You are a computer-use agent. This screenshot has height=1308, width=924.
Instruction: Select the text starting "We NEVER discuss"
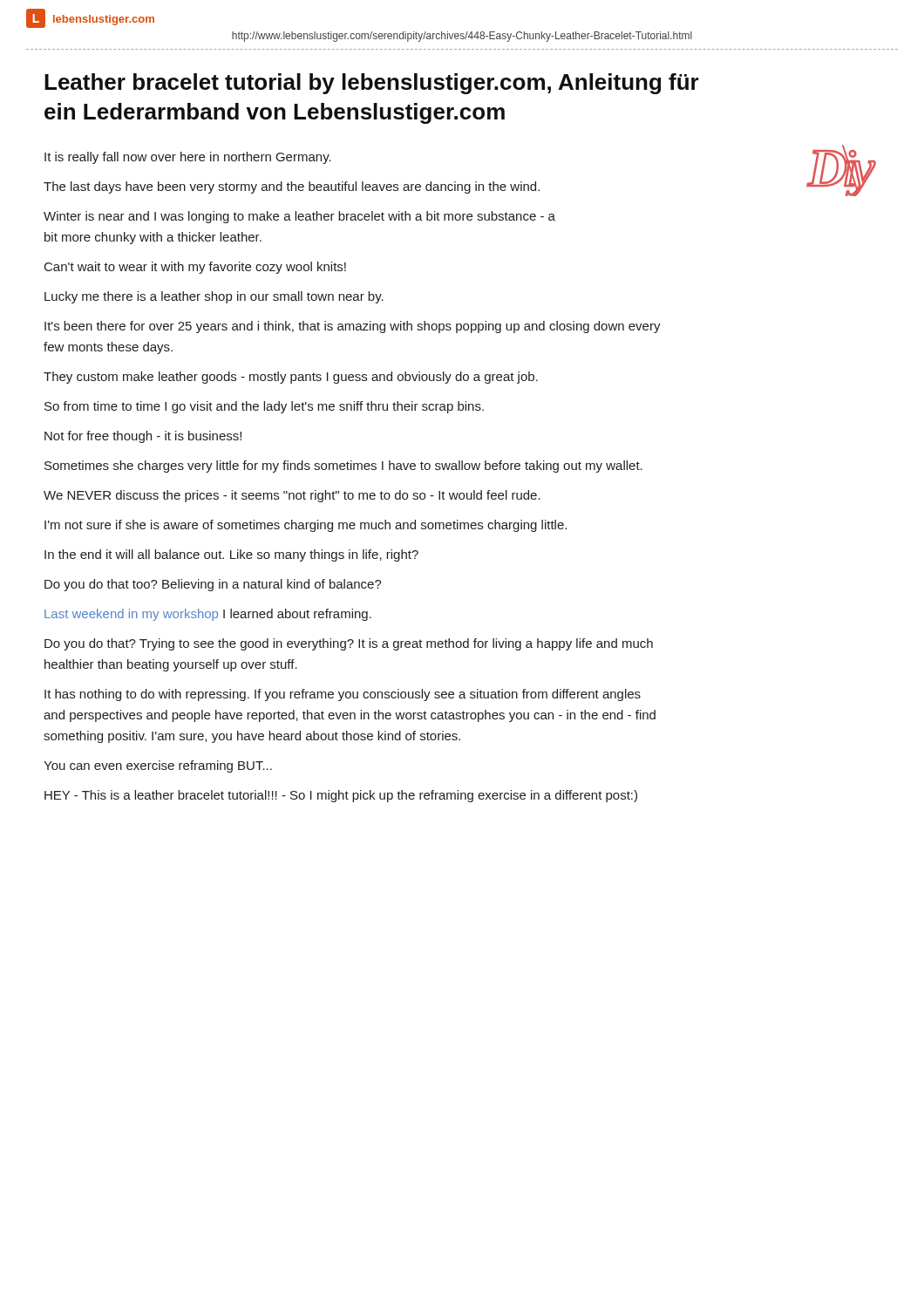click(292, 494)
